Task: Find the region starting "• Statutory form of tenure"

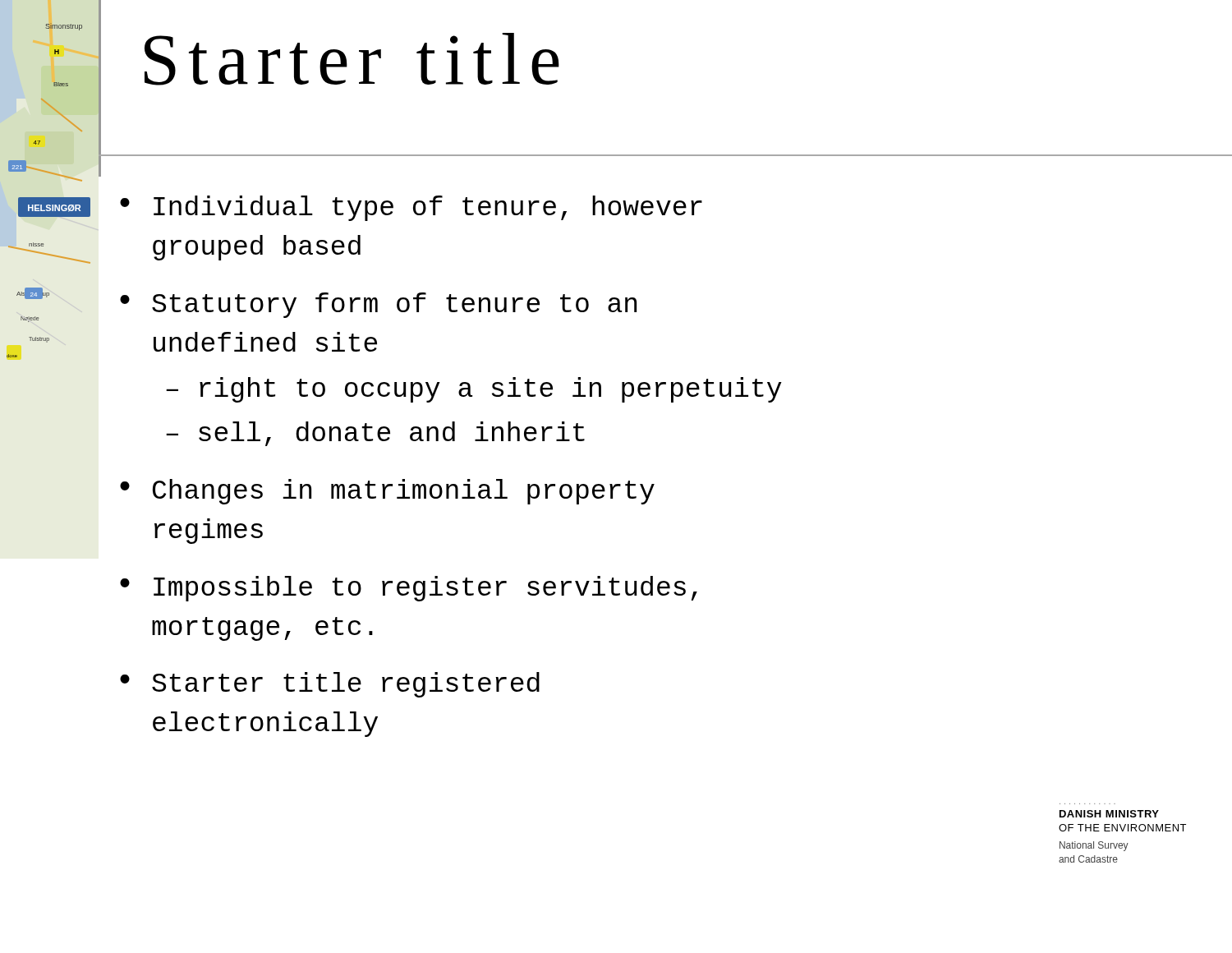Action: (377, 325)
